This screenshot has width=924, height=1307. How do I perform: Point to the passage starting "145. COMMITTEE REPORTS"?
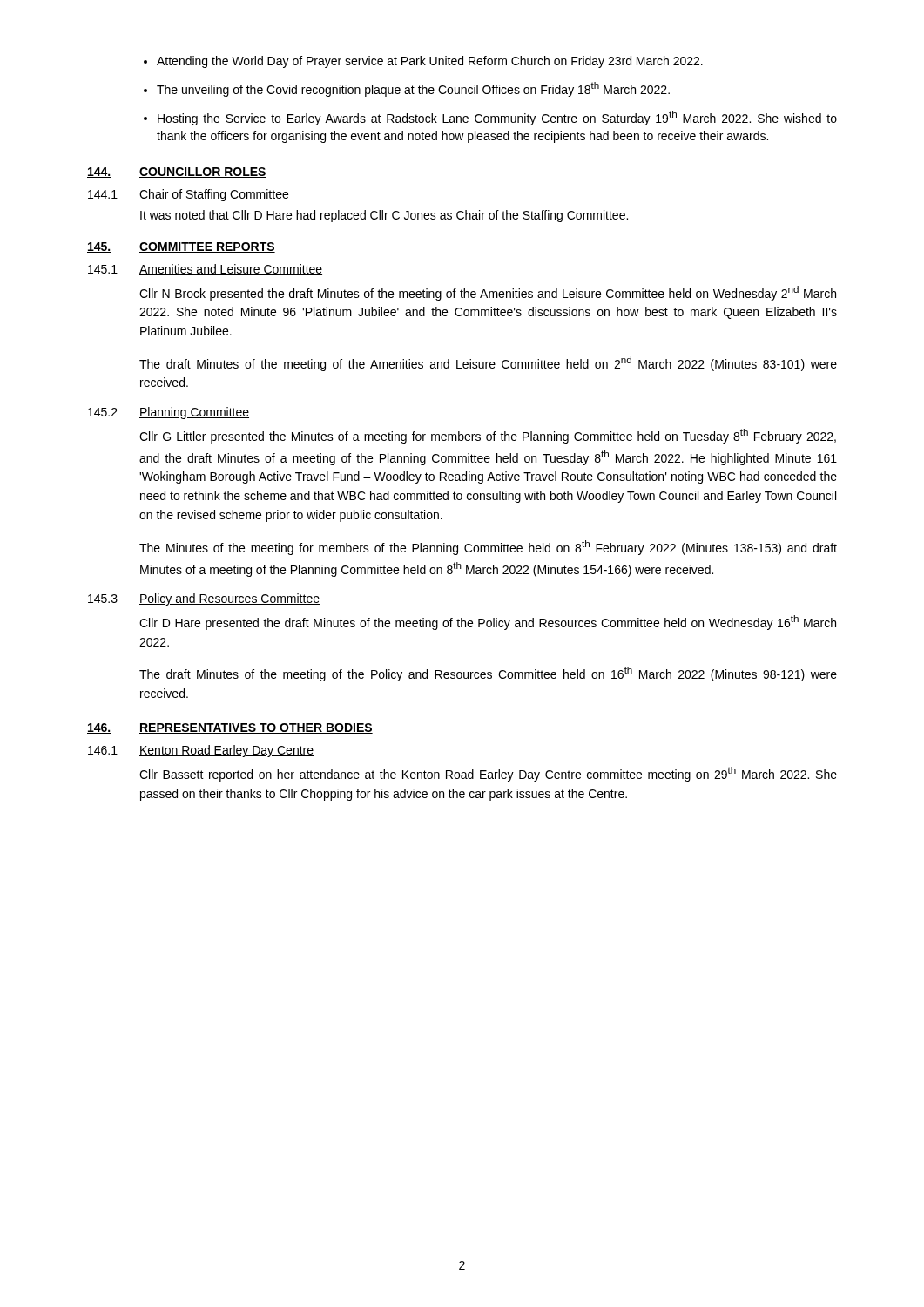coord(181,247)
